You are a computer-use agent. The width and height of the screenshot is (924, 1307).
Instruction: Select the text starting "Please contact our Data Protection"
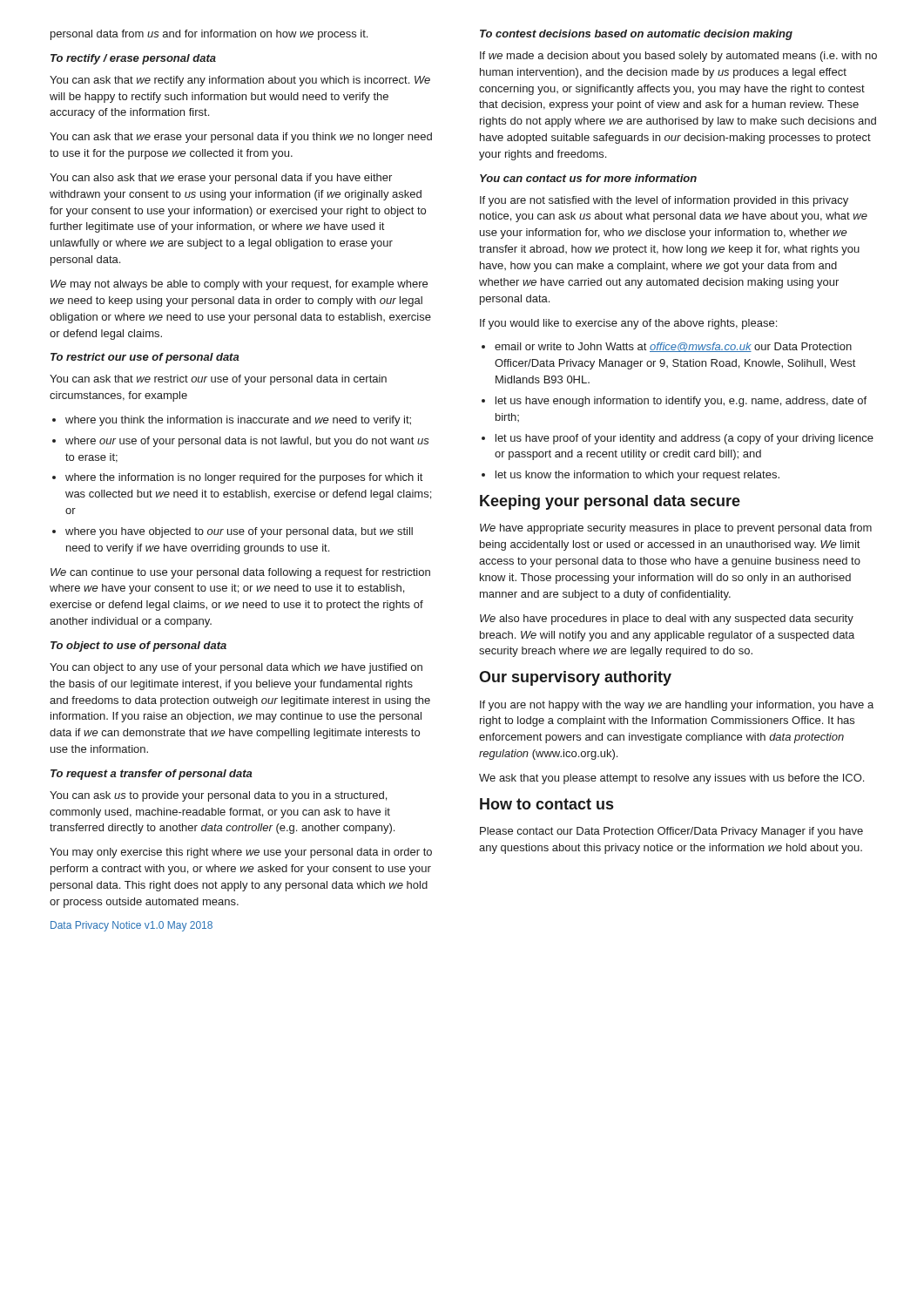pyautogui.click(x=678, y=840)
